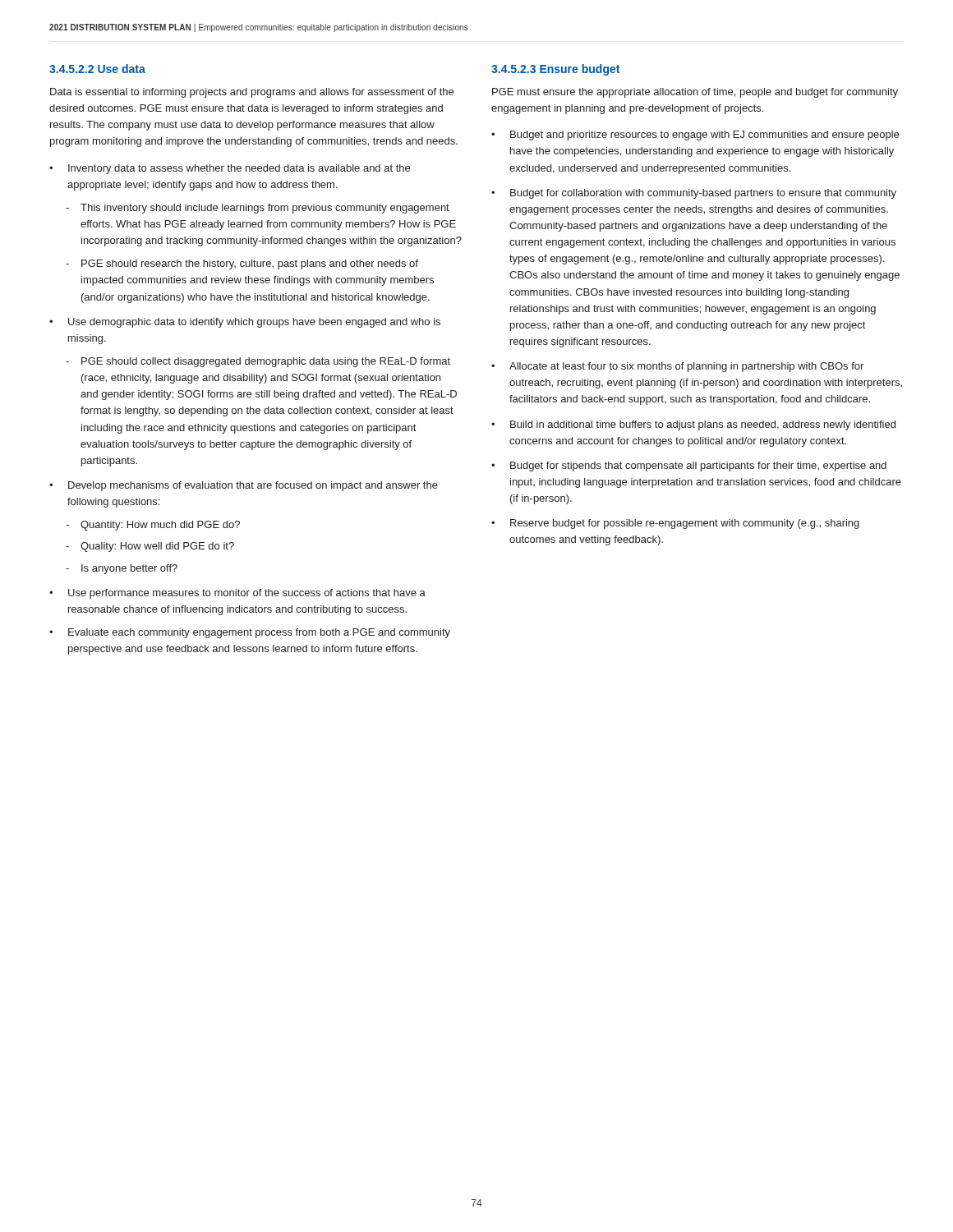Find the text block starting "- Is anyone better off?"
953x1232 pixels.
click(x=122, y=568)
